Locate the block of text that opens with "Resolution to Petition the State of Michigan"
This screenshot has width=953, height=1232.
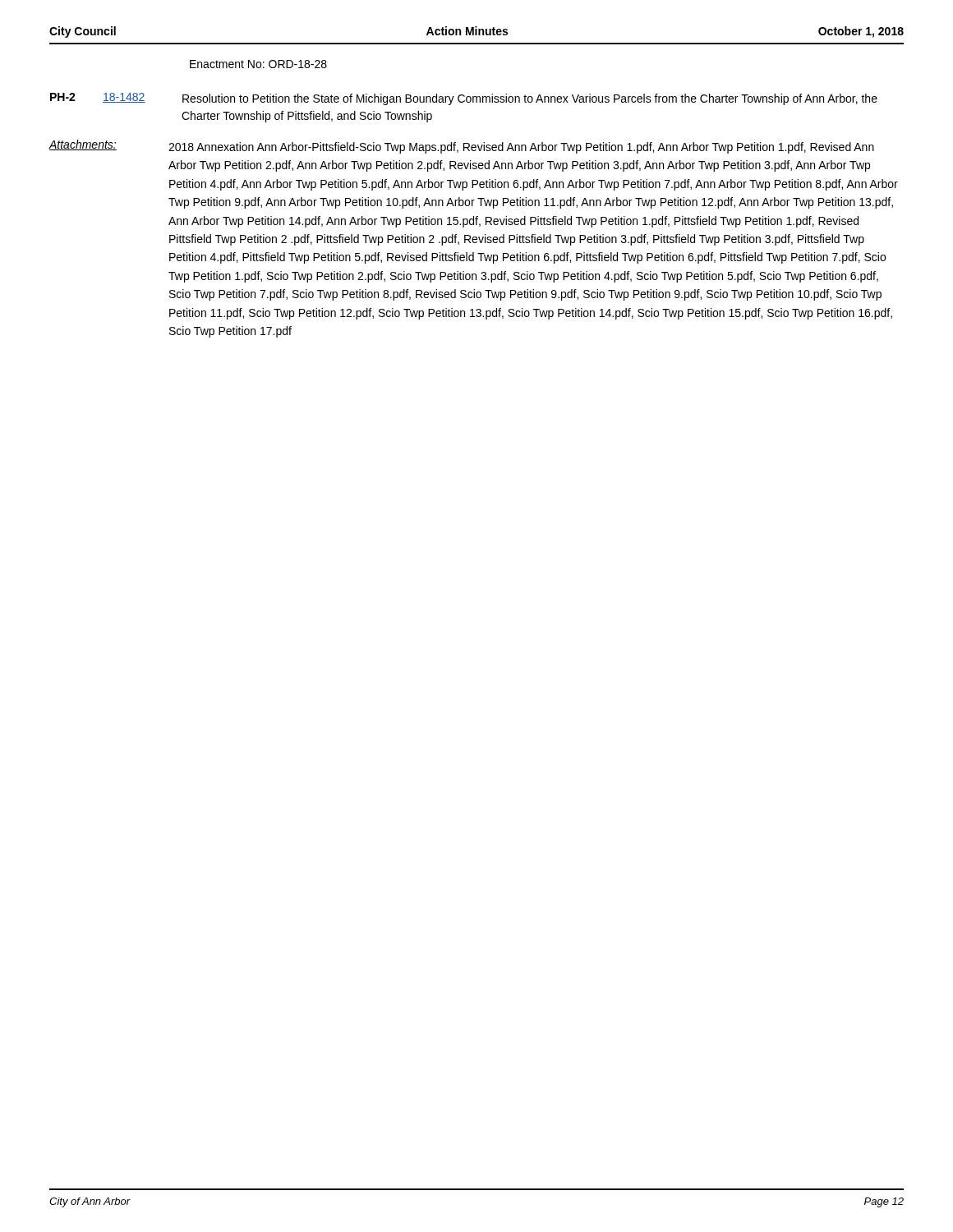tap(529, 107)
